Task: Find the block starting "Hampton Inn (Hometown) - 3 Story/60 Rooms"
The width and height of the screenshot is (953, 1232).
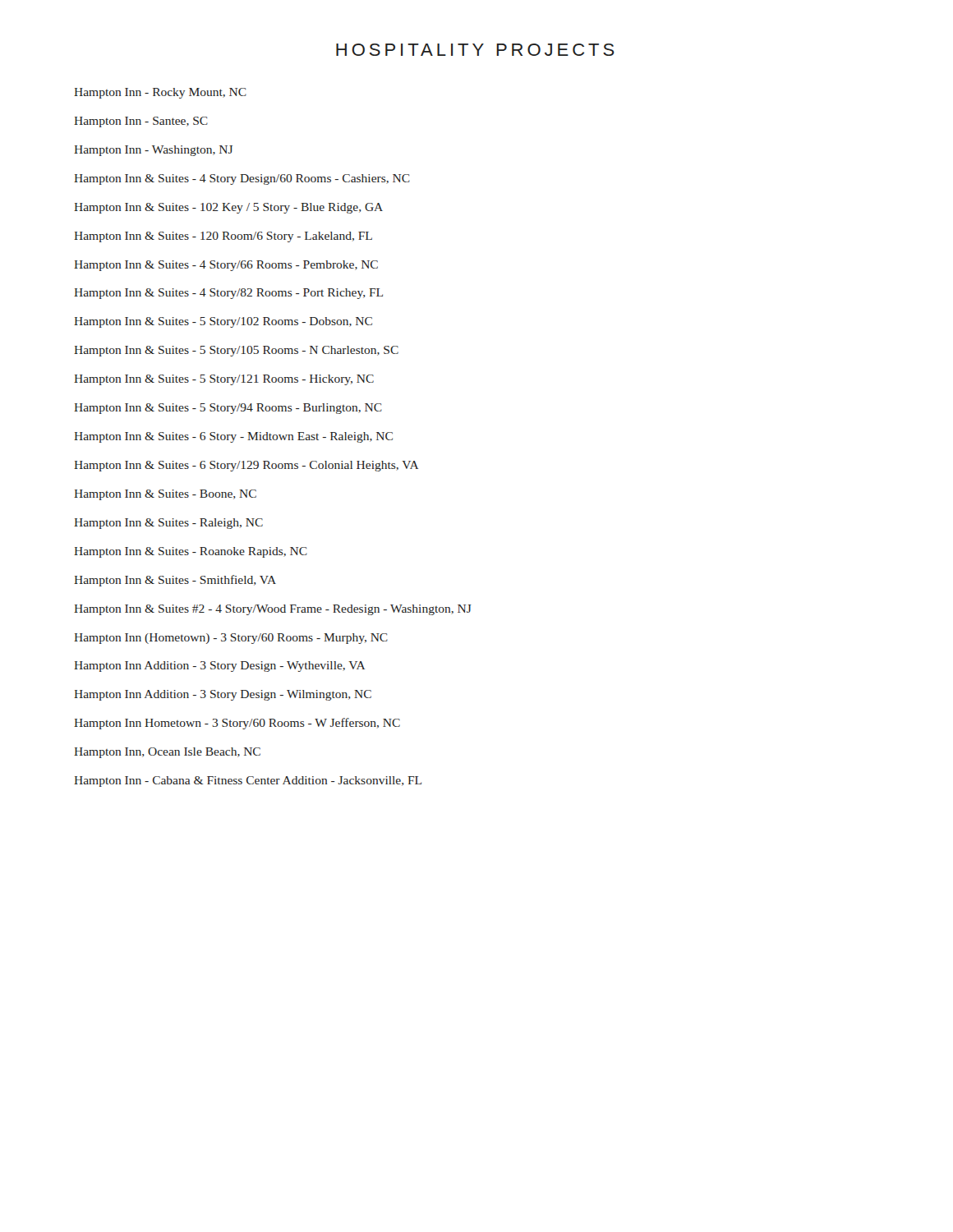Action: point(231,637)
